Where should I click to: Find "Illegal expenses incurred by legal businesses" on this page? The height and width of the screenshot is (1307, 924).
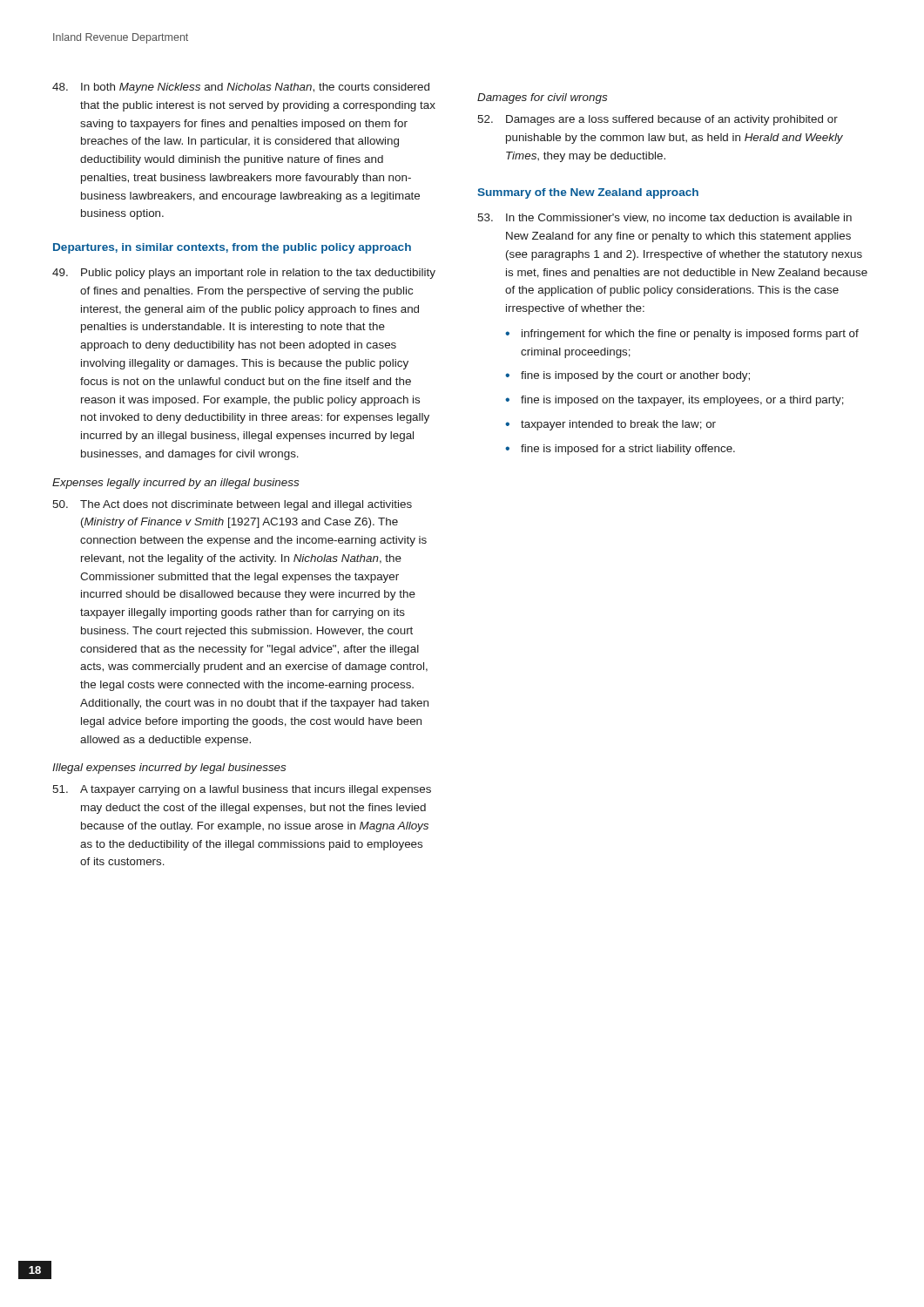pyautogui.click(x=169, y=767)
